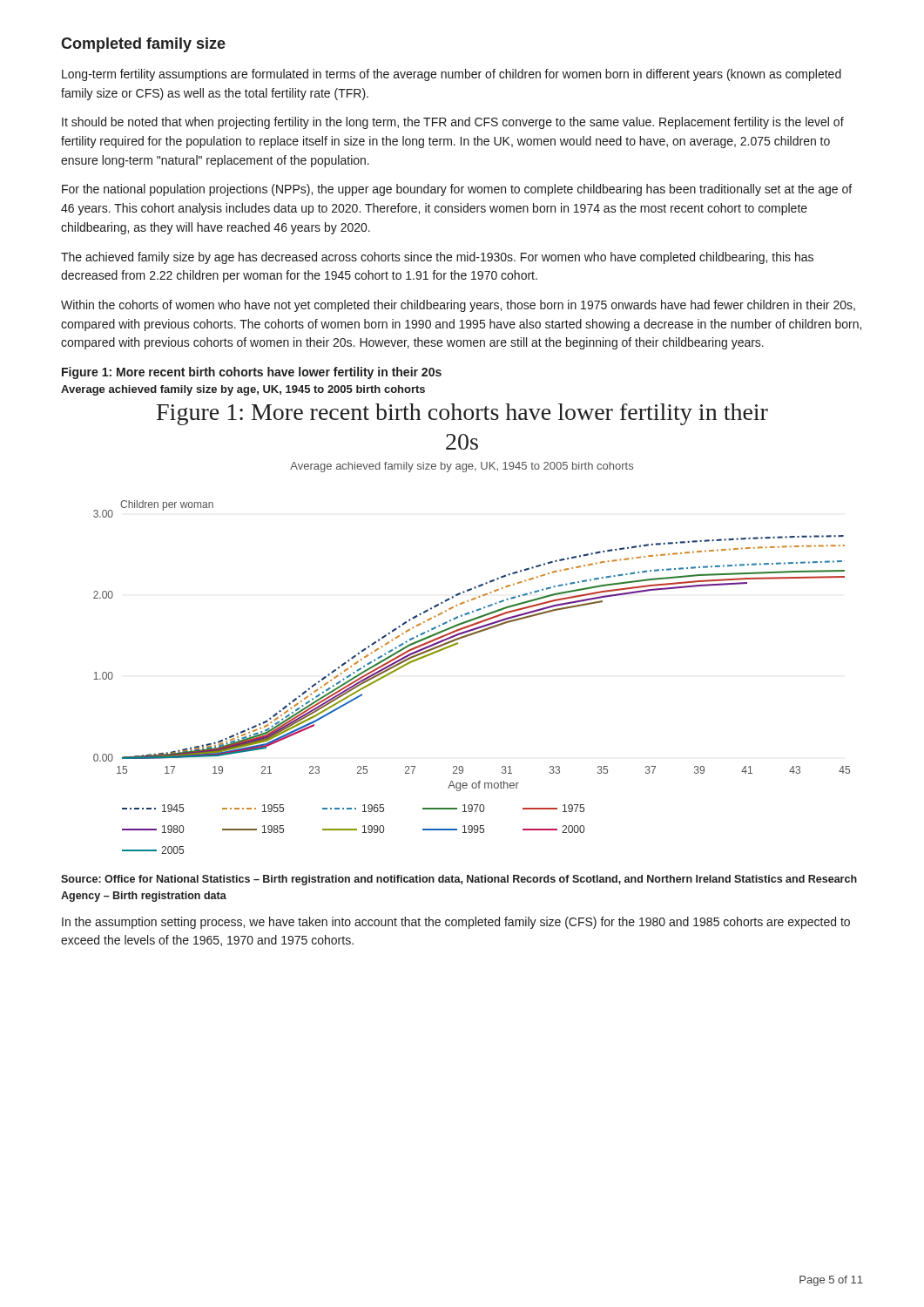Find the footnote containing "Source: Office for"
This screenshot has width=924, height=1307.
pos(459,887)
